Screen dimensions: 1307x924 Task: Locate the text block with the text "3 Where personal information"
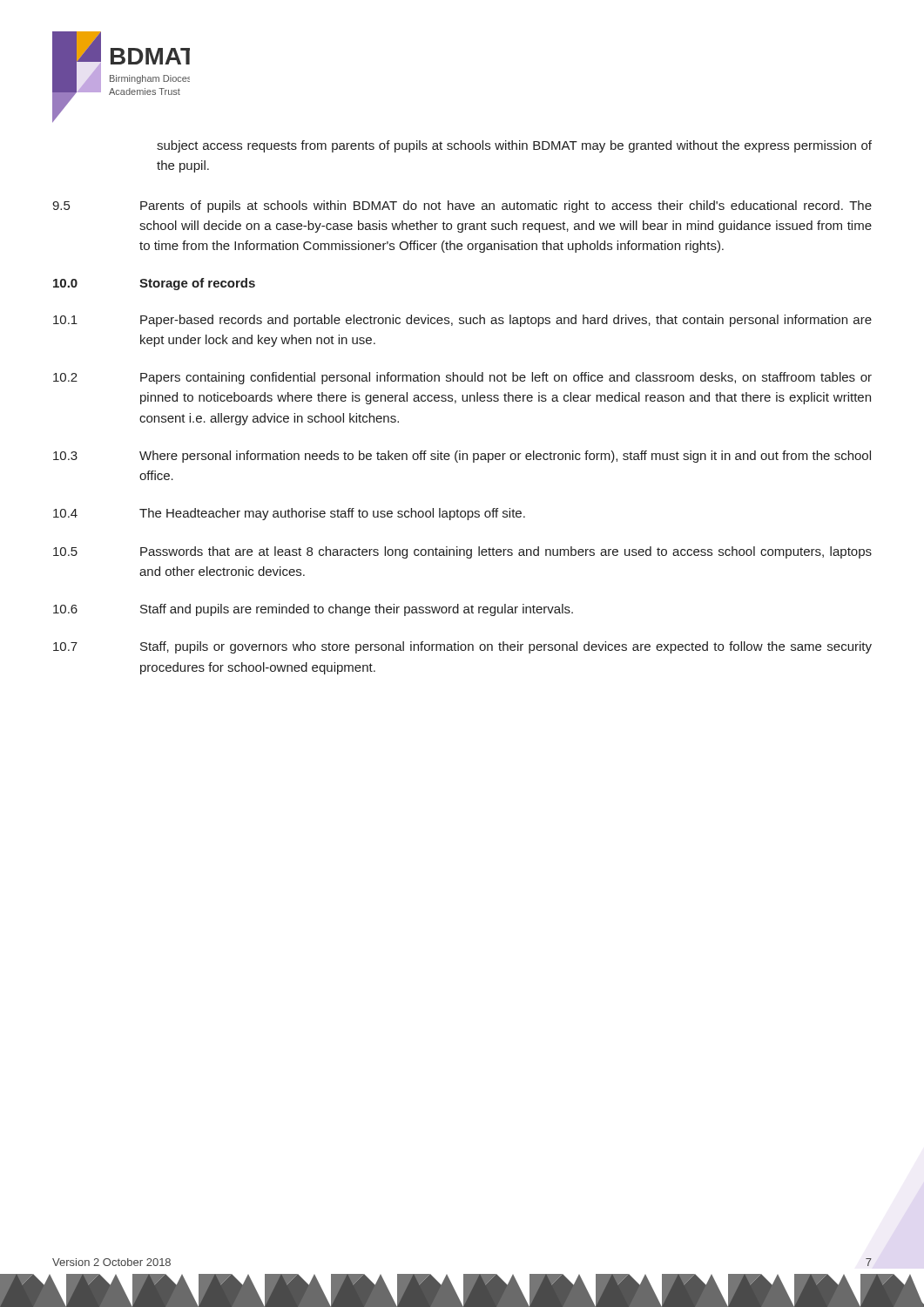pos(462,465)
